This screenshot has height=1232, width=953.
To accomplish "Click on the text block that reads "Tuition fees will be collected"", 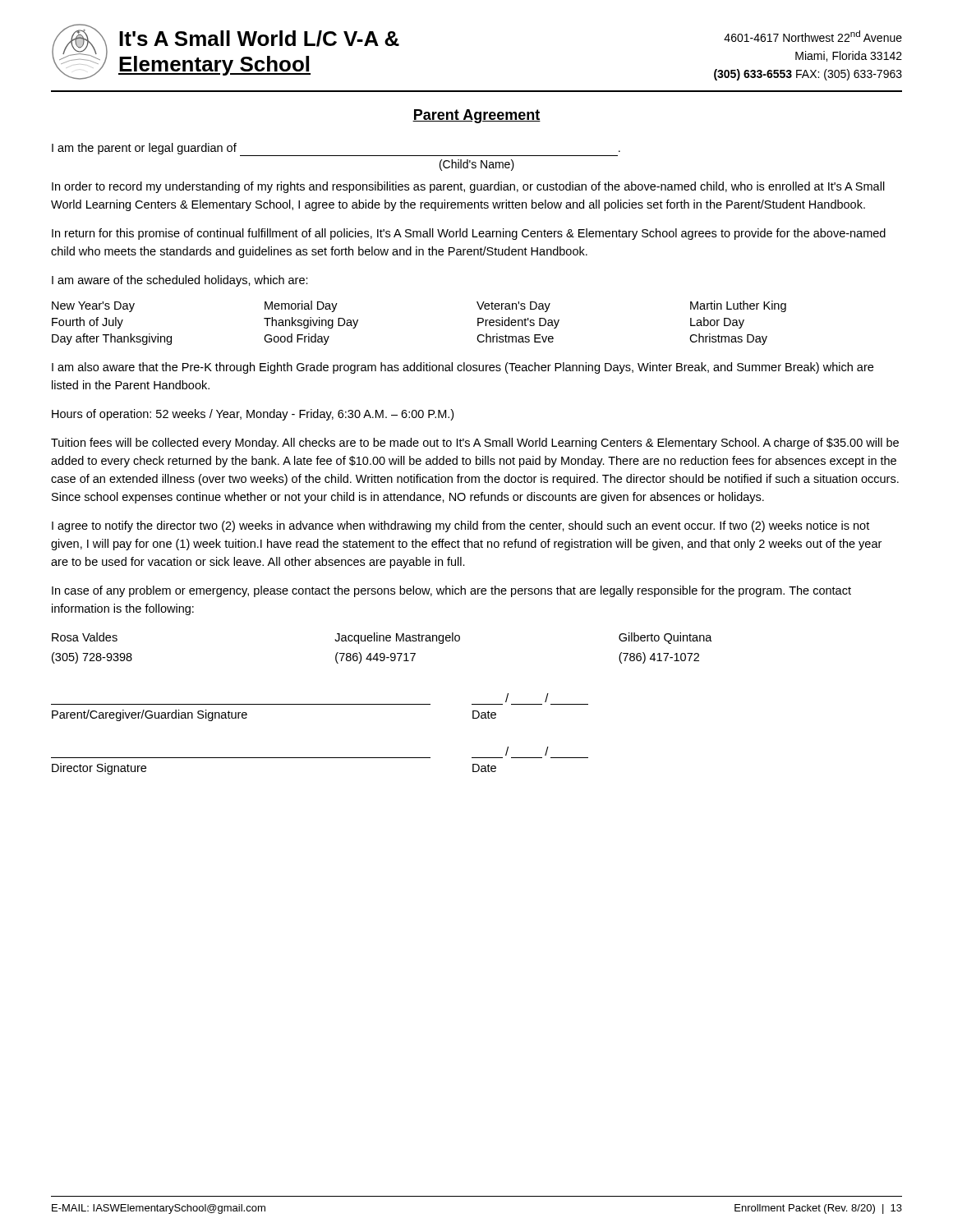I will (x=475, y=470).
